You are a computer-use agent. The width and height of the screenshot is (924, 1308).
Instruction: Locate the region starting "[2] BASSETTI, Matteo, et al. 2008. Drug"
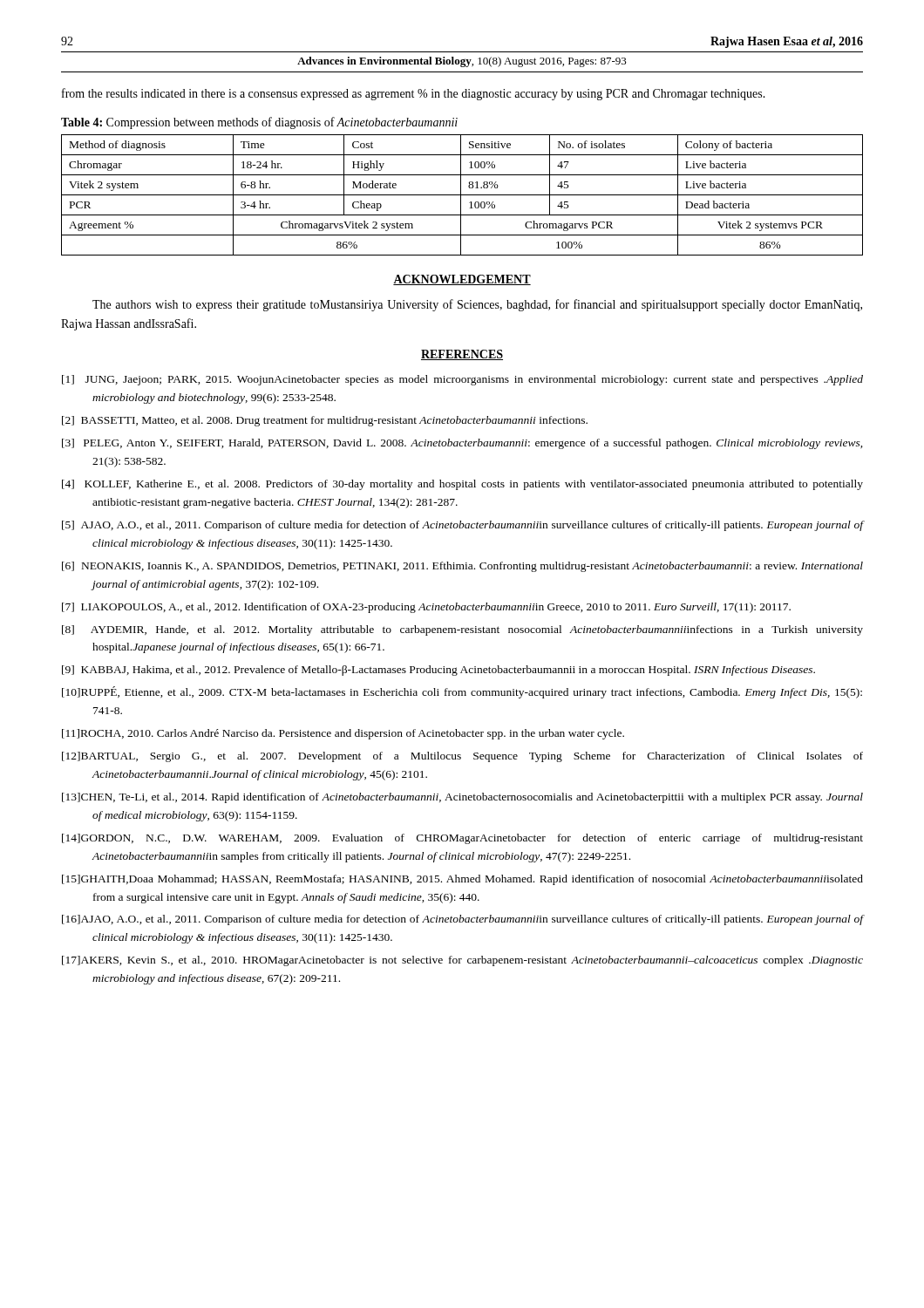click(325, 420)
